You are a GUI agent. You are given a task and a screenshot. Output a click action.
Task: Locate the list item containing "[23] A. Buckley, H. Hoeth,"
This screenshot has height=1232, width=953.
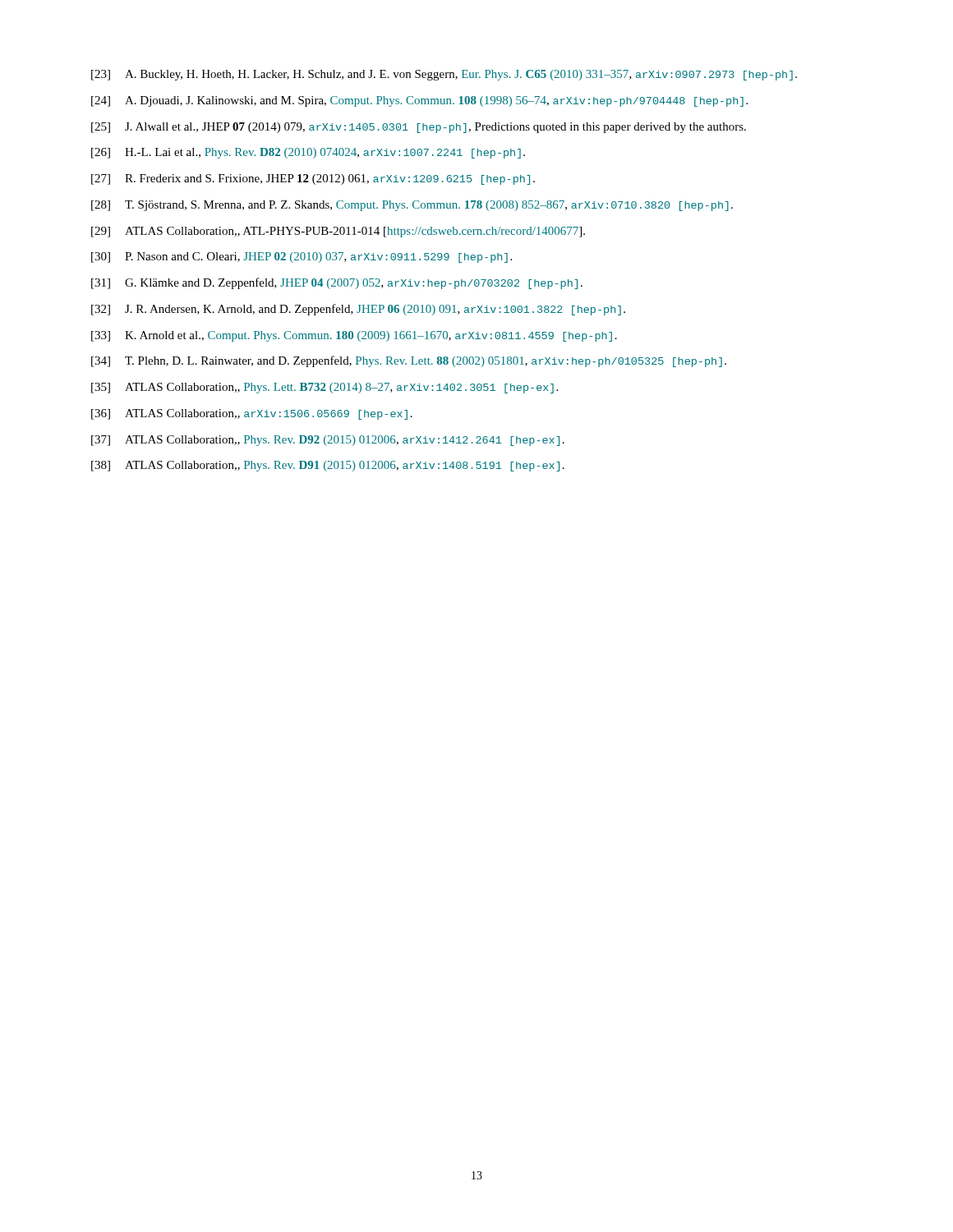tap(476, 75)
